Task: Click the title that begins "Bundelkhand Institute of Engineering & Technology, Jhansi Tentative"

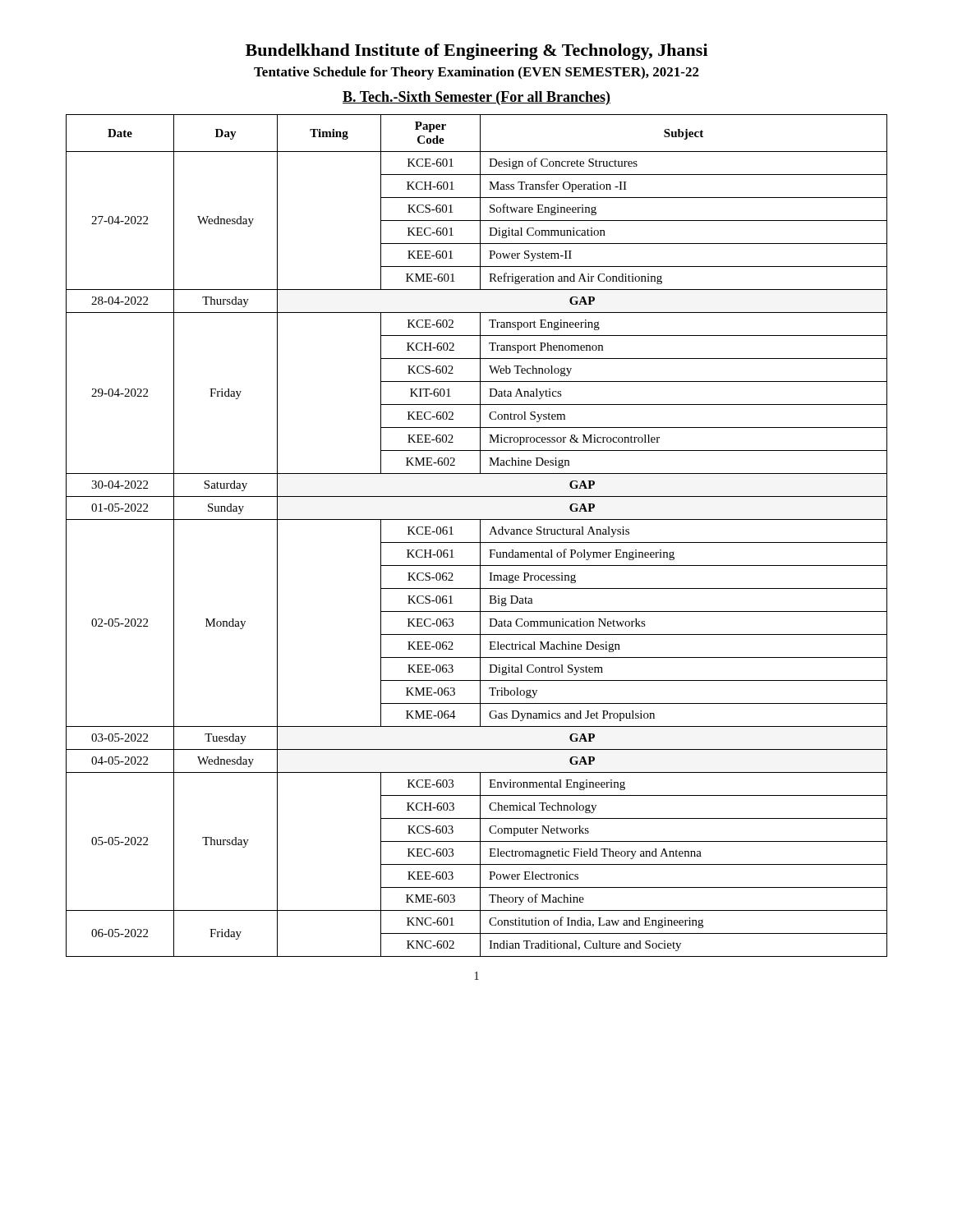Action: coord(476,60)
